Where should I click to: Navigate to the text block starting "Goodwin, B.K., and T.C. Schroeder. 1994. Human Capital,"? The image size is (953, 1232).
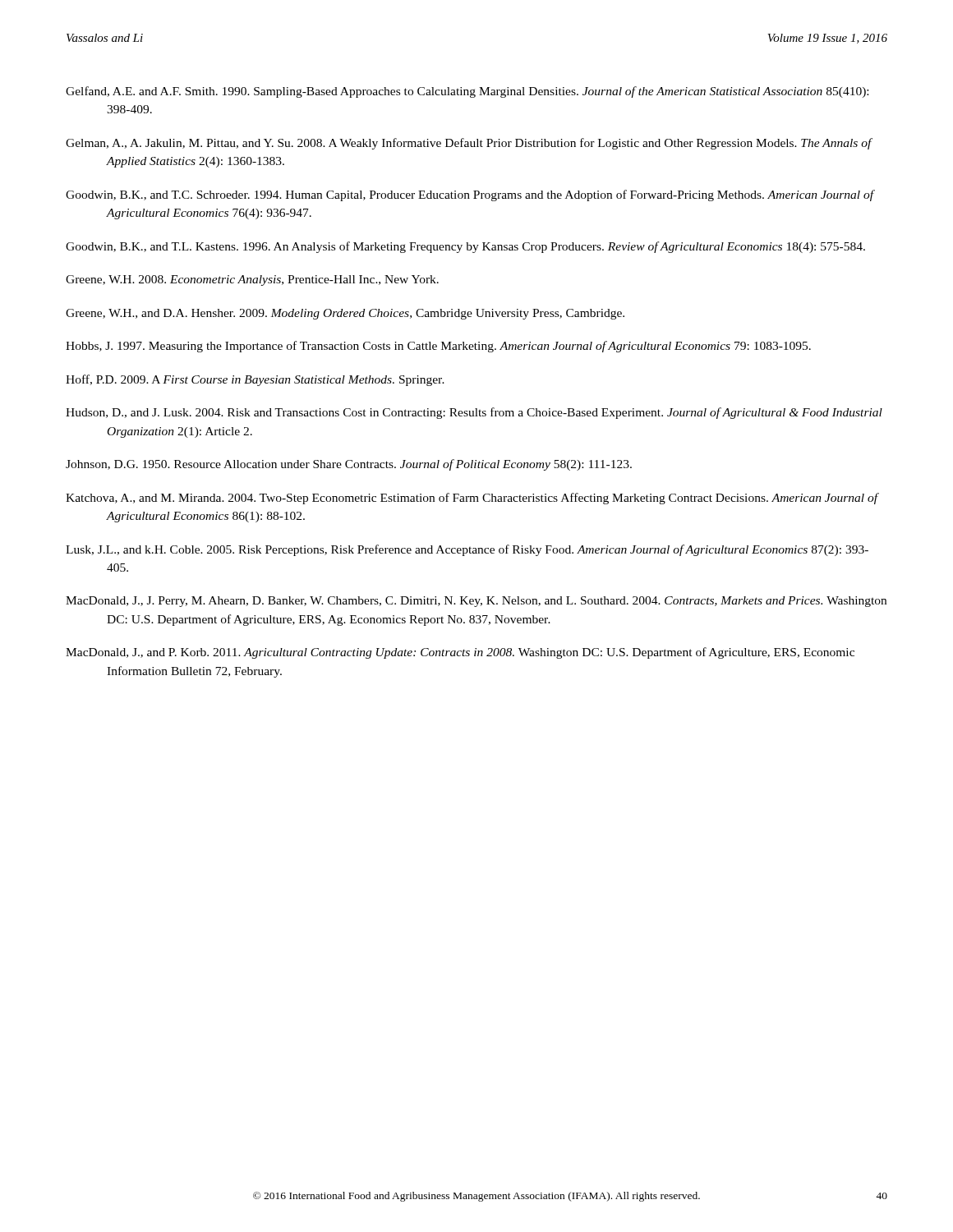[470, 203]
